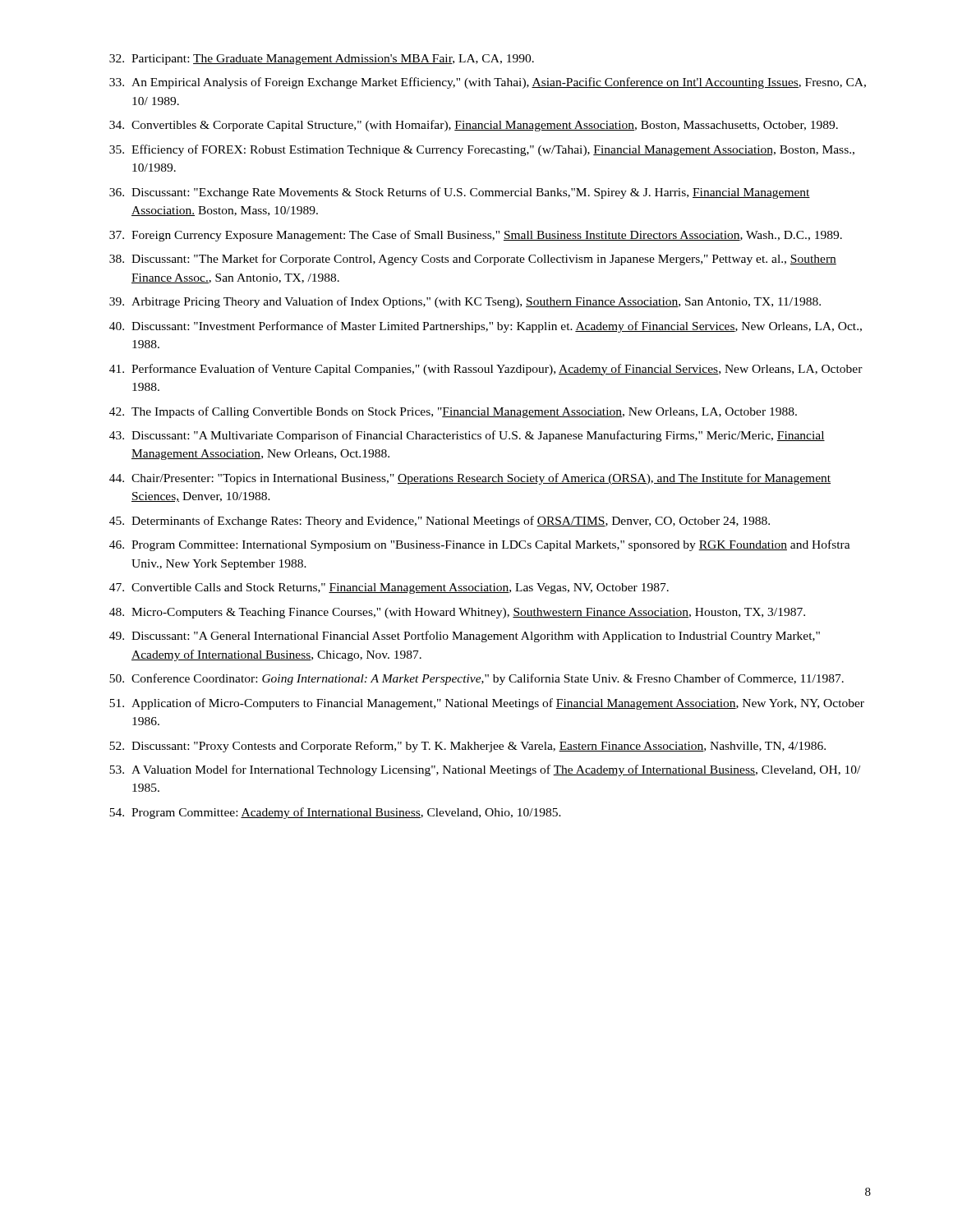The width and height of the screenshot is (953, 1232).
Task: Locate the element starting "44. Chair/Presenter: "Topics in International Business," Operations"
Action: click(x=481, y=487)
